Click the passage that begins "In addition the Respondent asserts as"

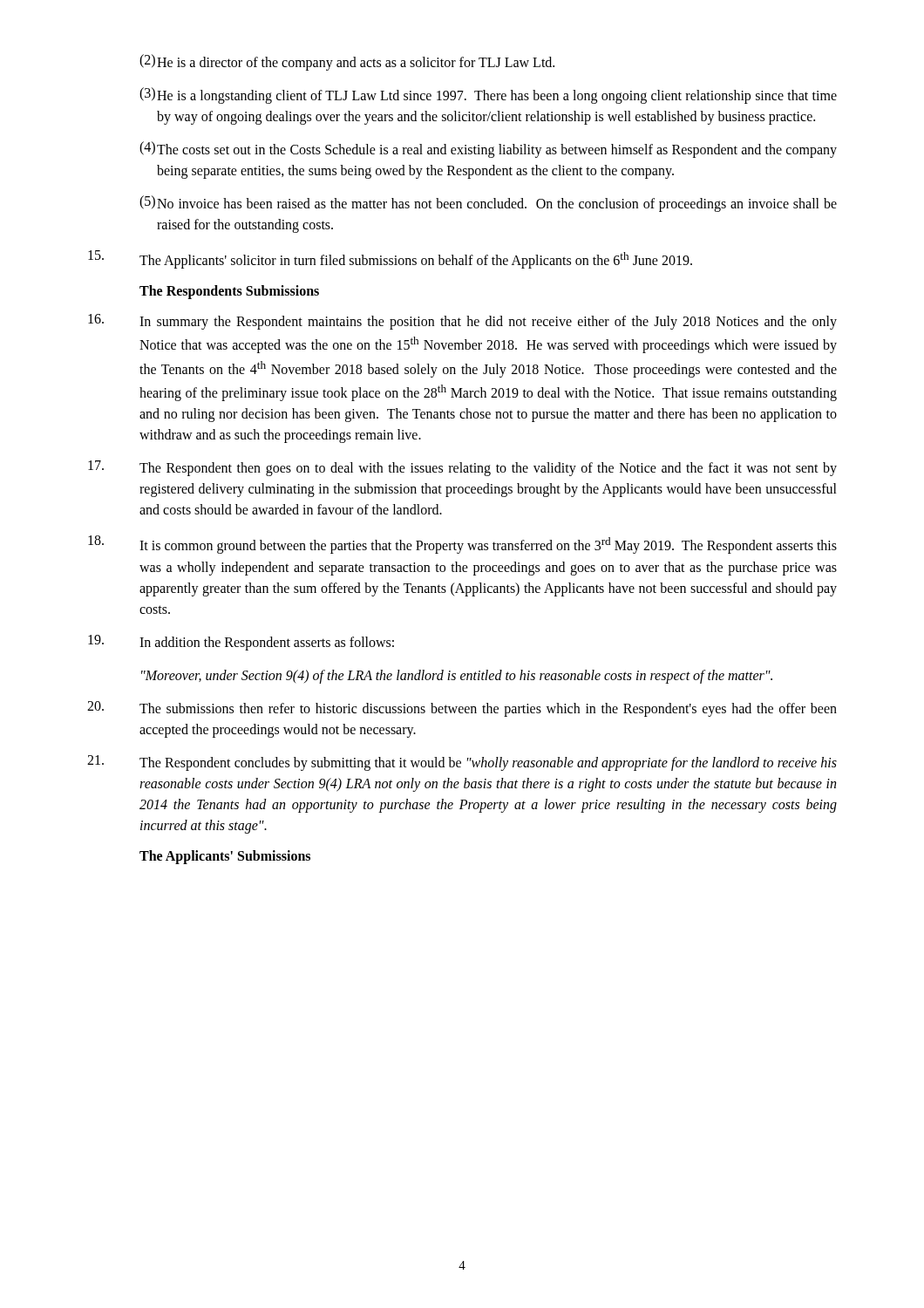click(241, 643)
